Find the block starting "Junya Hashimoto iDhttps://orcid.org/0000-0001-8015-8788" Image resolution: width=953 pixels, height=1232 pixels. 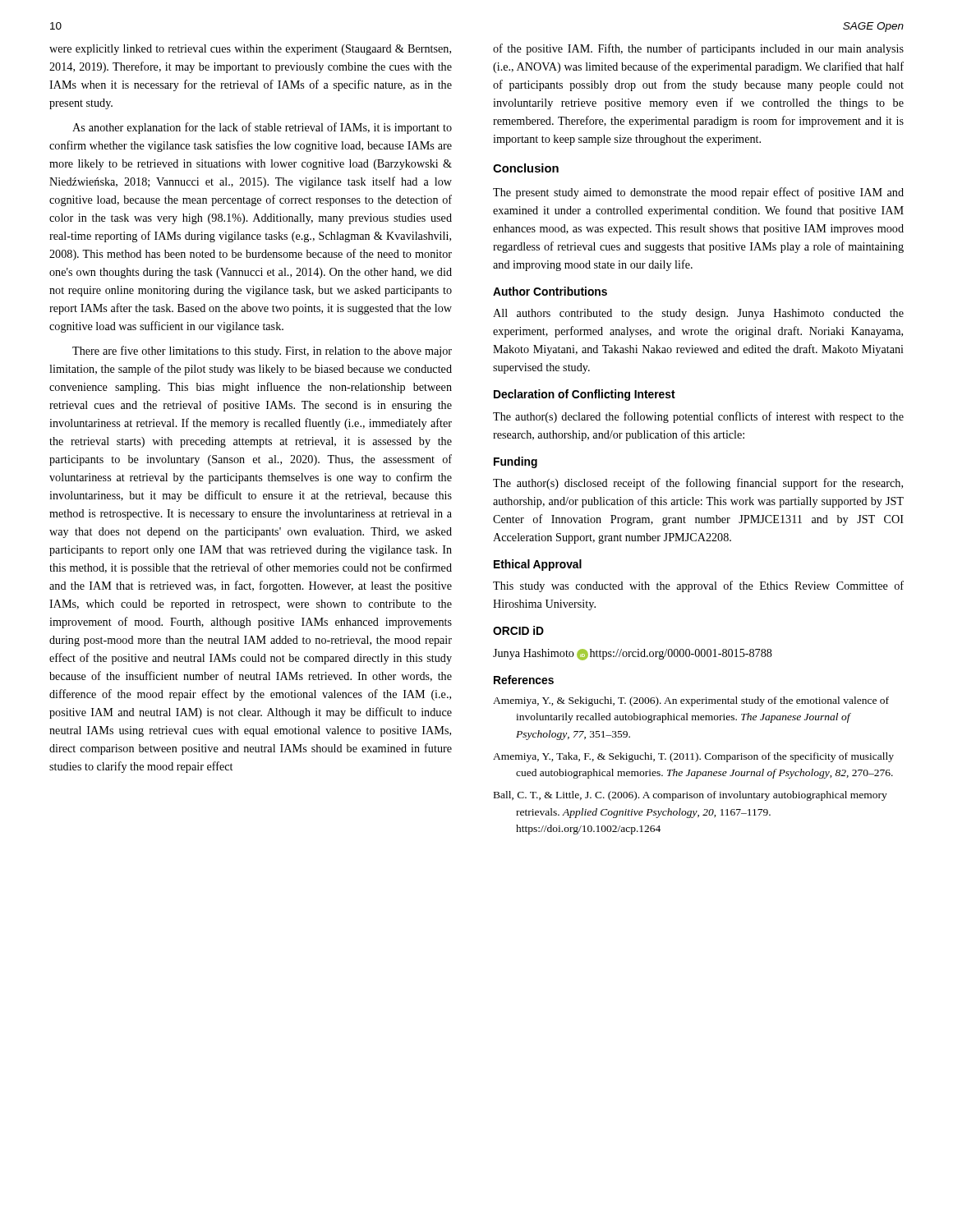tap(698, 653)
